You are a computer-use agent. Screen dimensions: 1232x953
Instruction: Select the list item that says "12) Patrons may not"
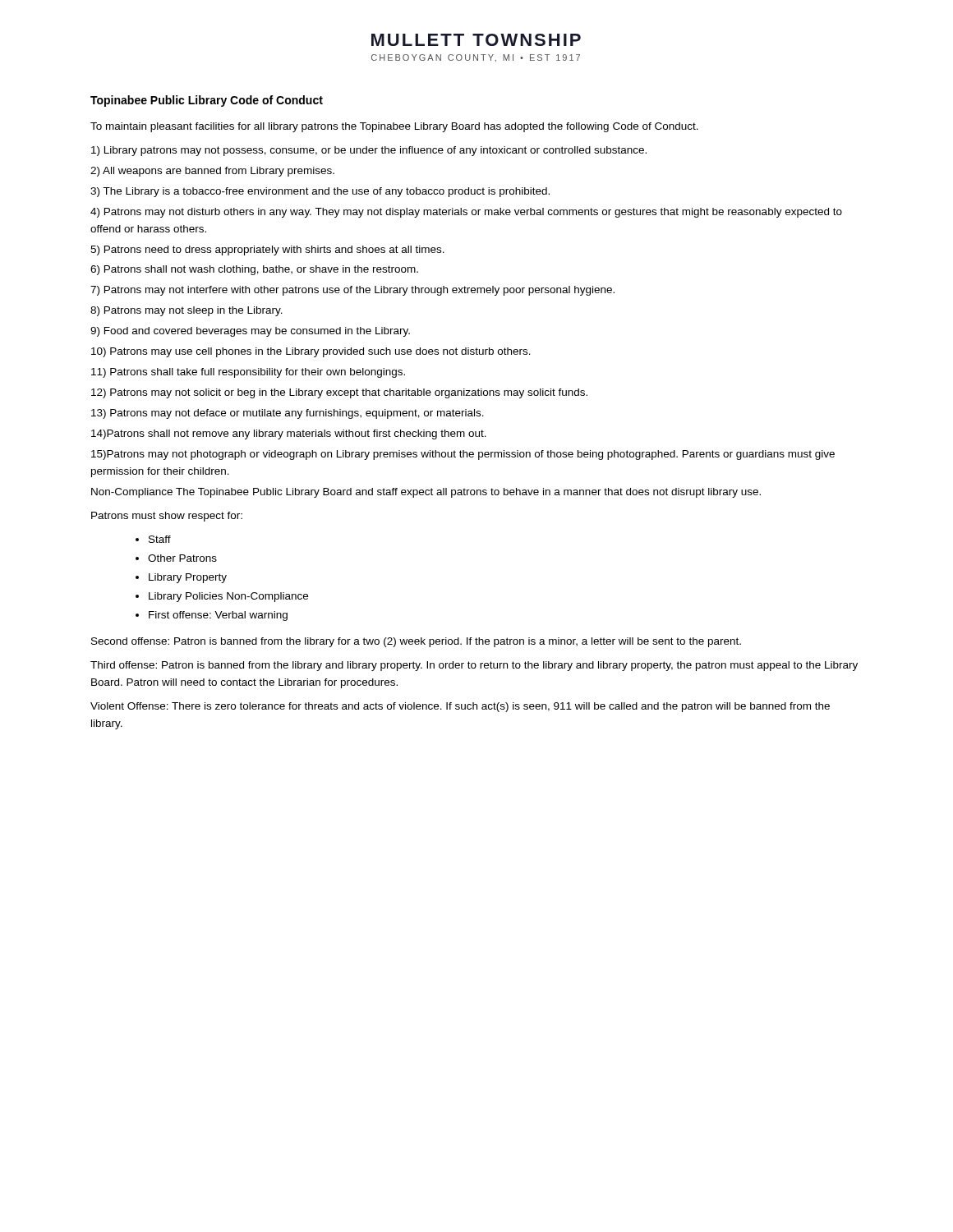pyautogui.click(x=339, y=392)
